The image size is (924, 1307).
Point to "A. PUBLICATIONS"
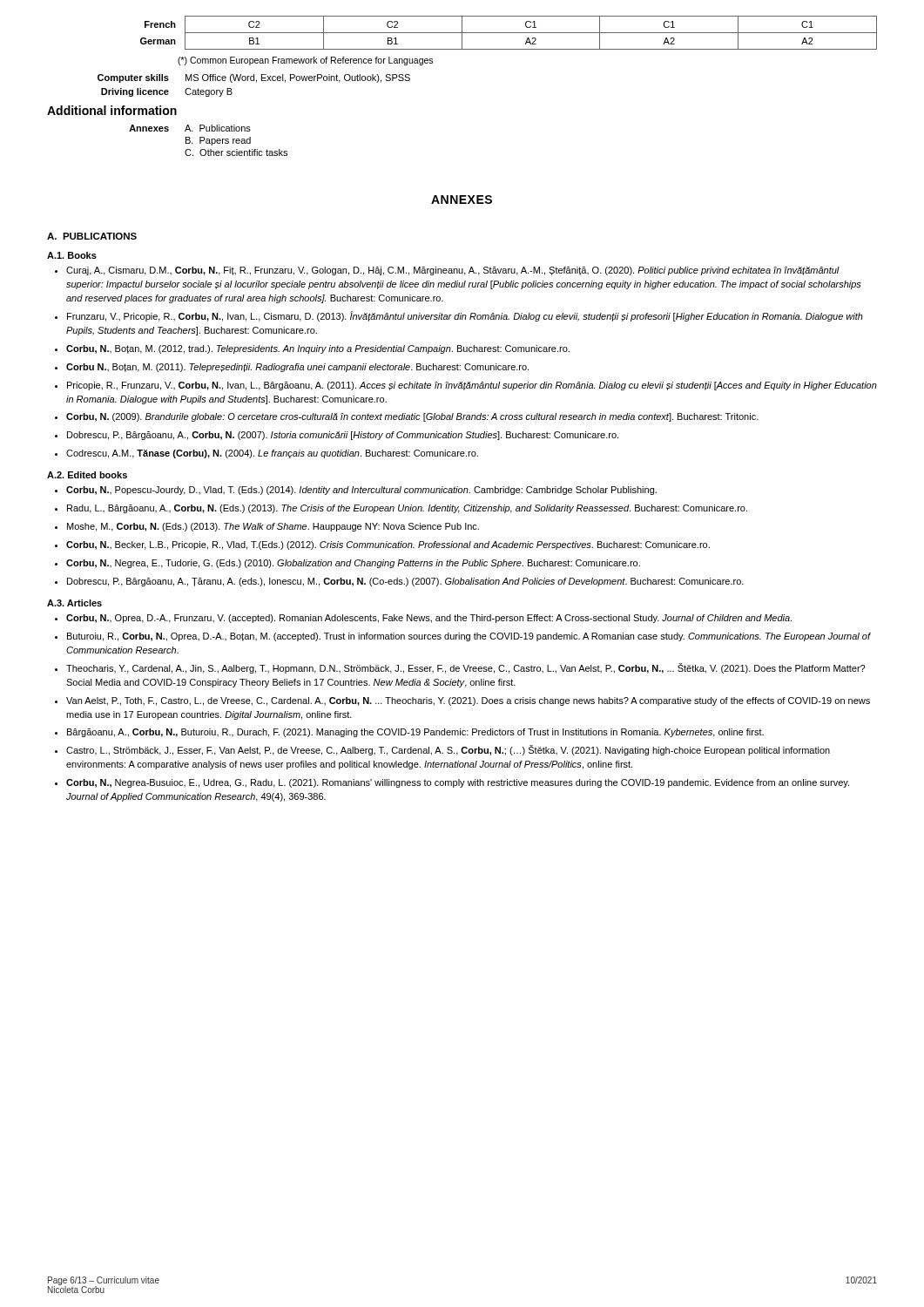click(92, 236)
